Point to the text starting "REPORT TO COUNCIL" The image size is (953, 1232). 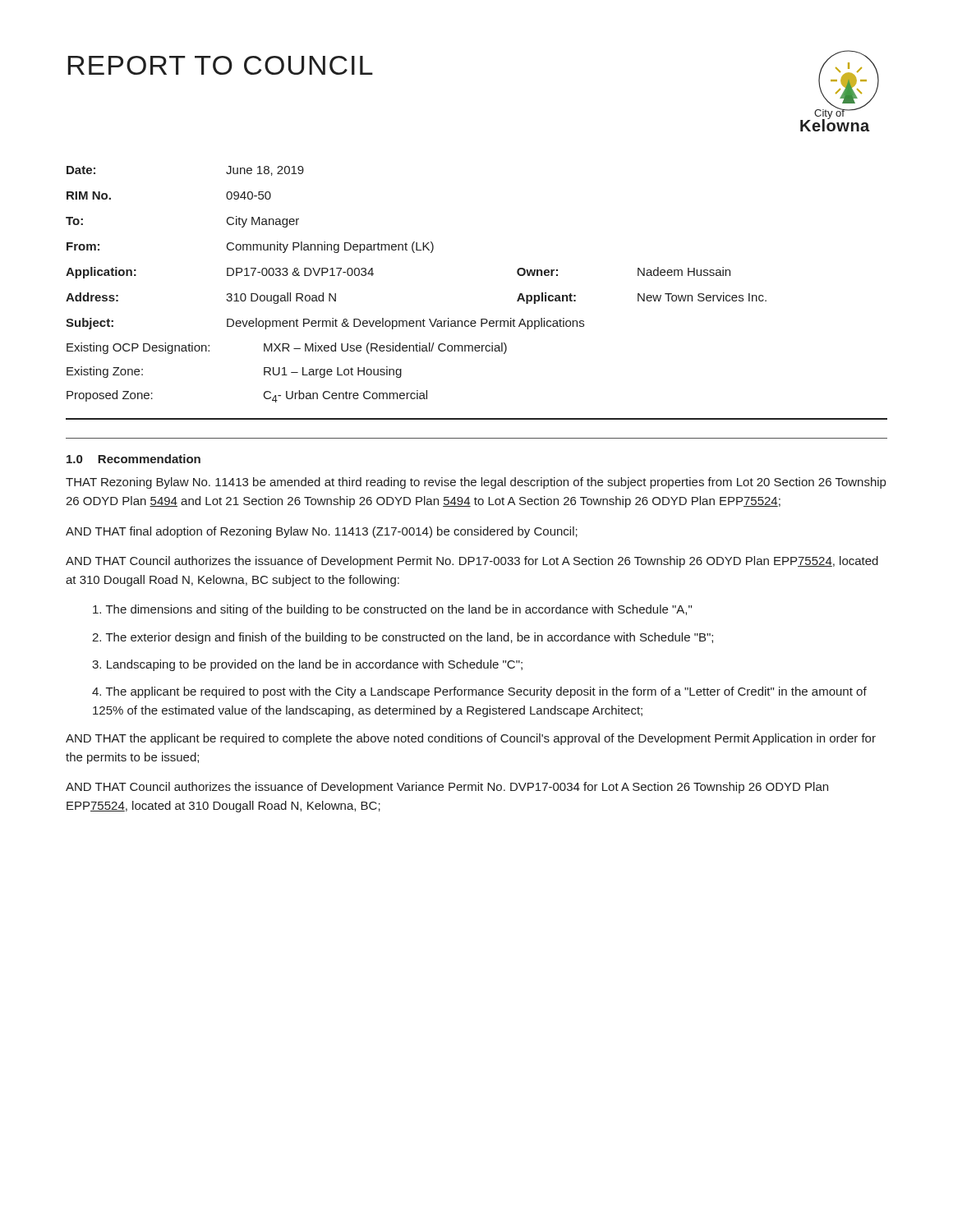tap(220, 65)
